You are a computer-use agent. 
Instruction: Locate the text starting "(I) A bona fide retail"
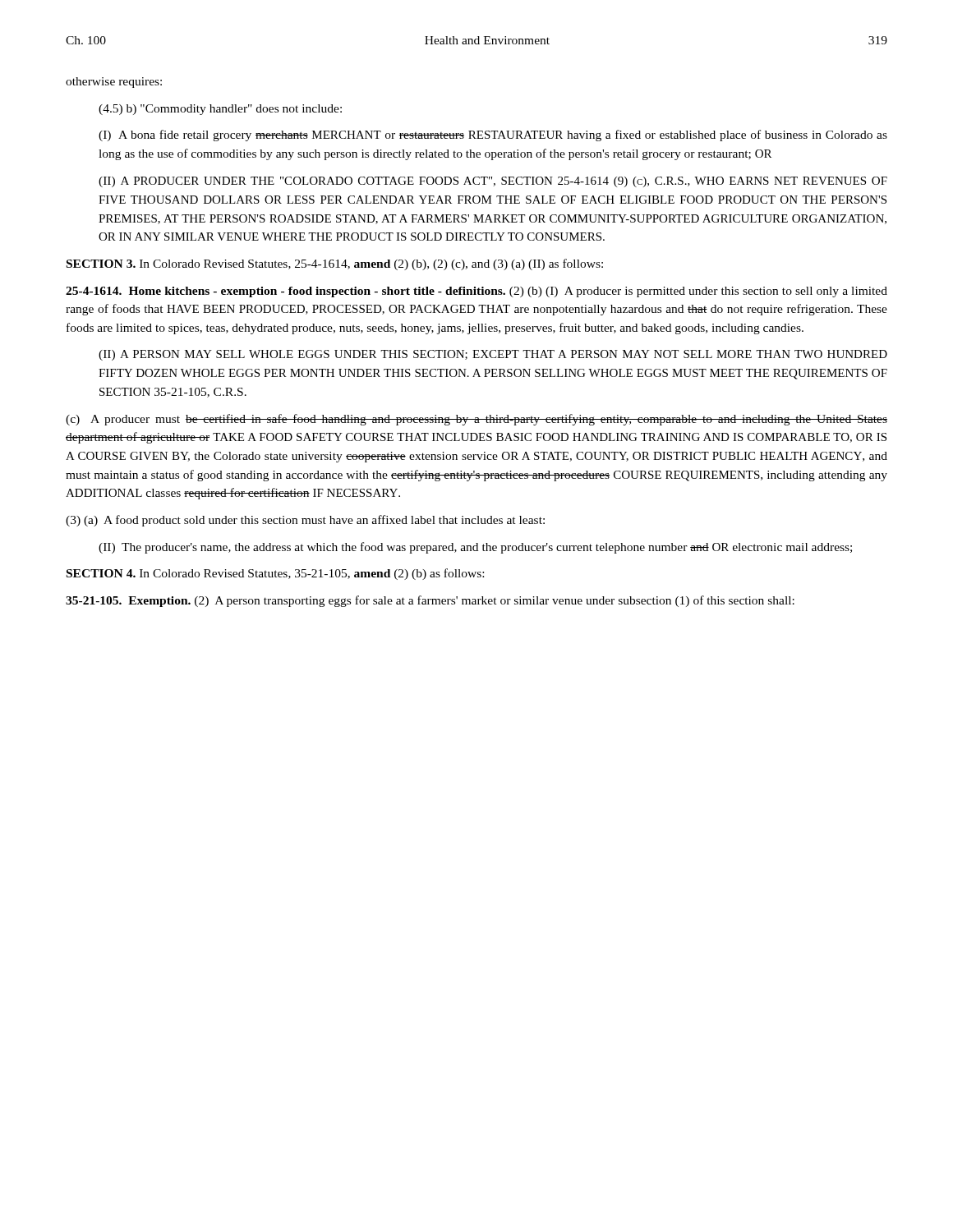(493, 145)
